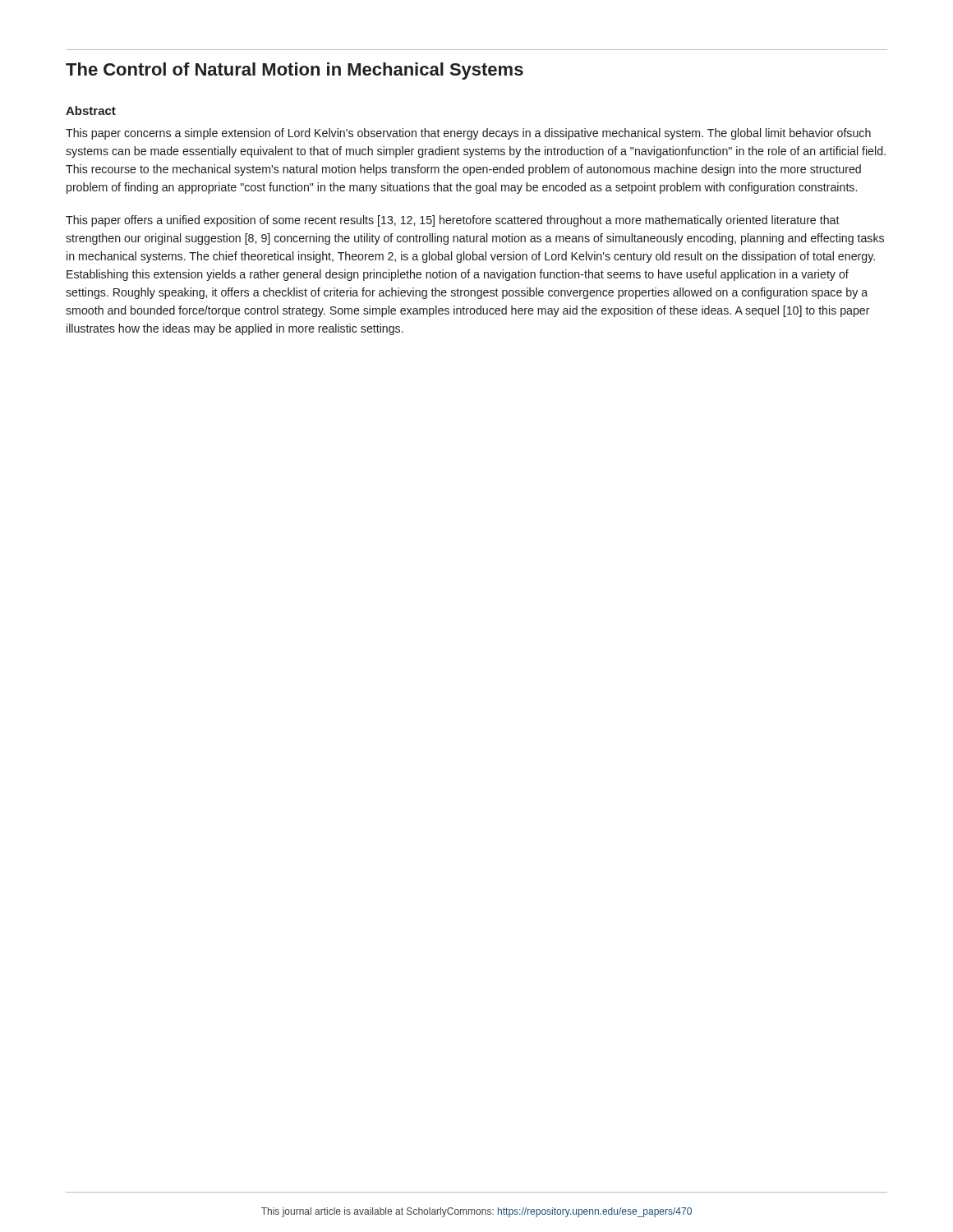
Task: Find the element starting "This paper concerns"
Action: [476, 160]
